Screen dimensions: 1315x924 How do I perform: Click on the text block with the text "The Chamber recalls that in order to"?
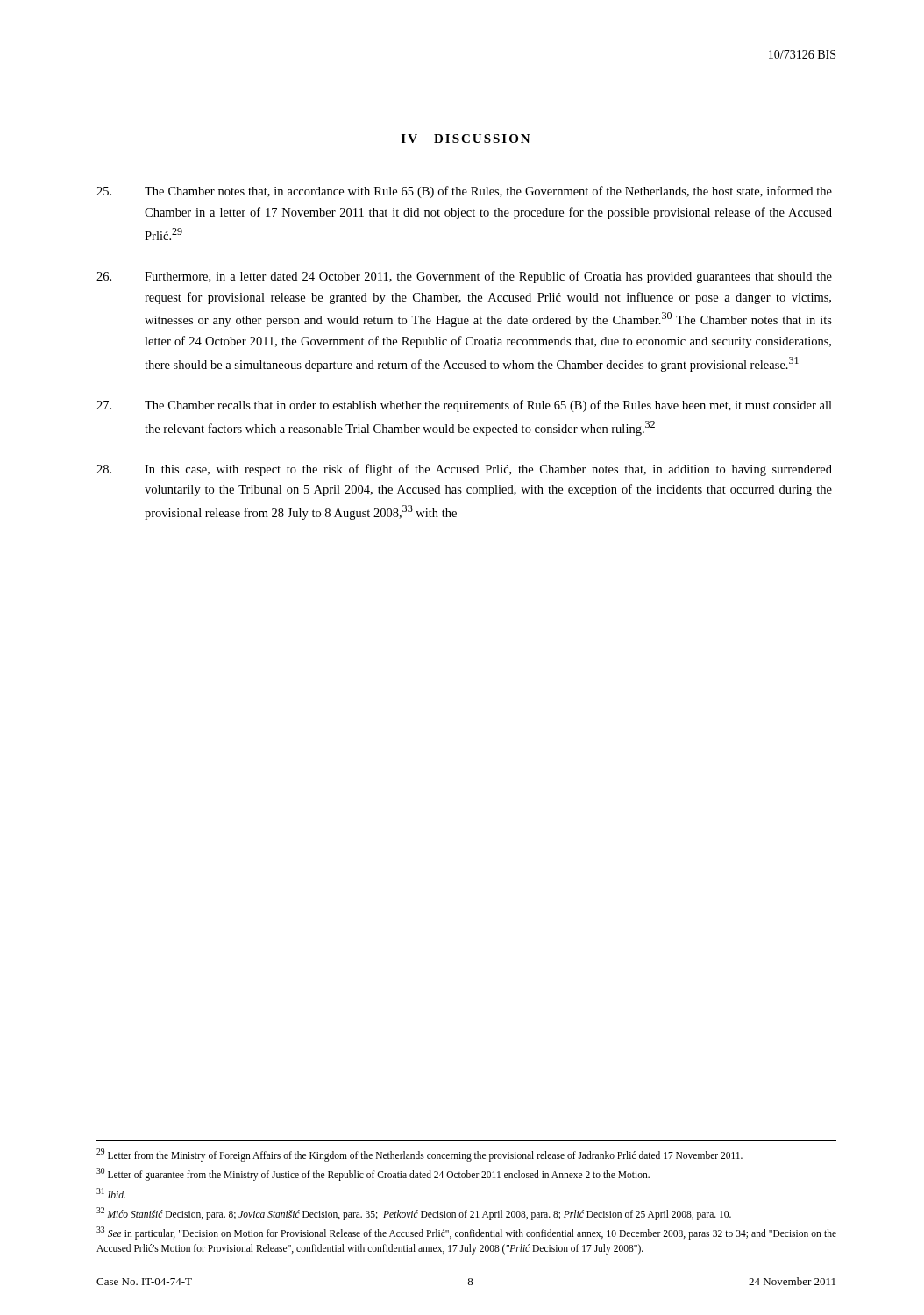click(464, 418)
